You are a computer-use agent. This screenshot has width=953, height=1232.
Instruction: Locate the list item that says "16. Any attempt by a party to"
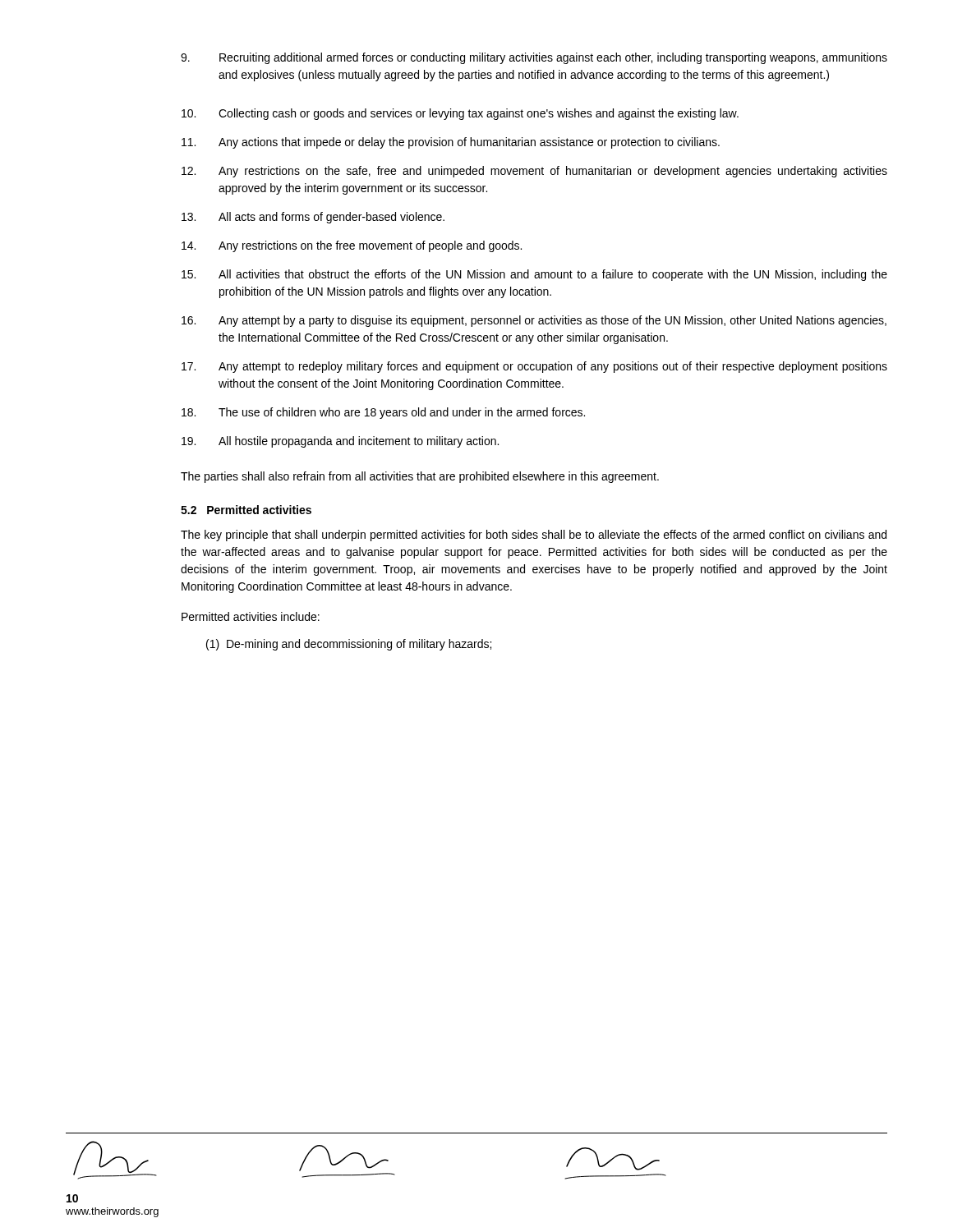pos(534,329)
